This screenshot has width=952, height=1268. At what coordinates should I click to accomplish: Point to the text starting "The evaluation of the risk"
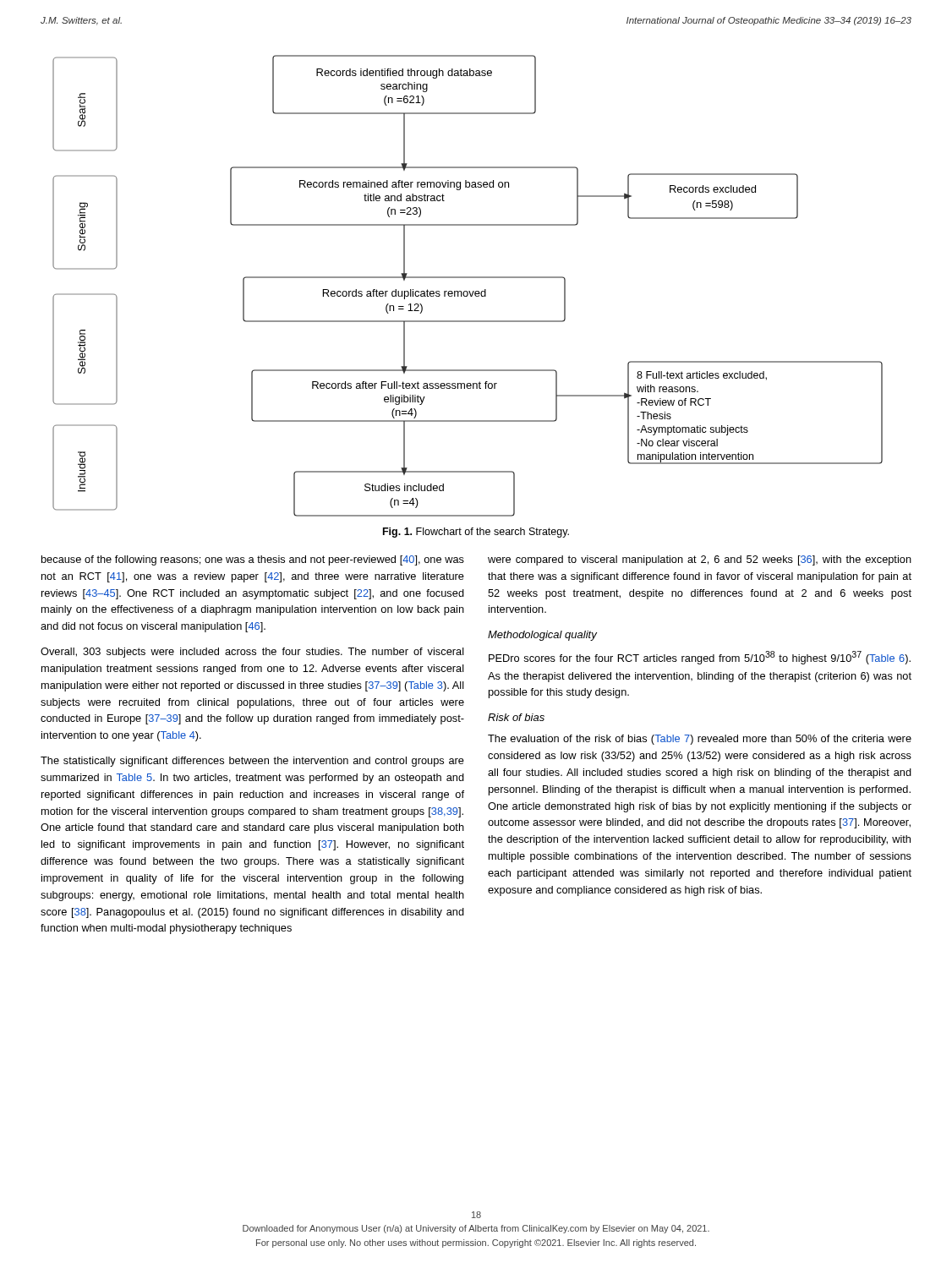pyautogui.click(x=700, y=814)
